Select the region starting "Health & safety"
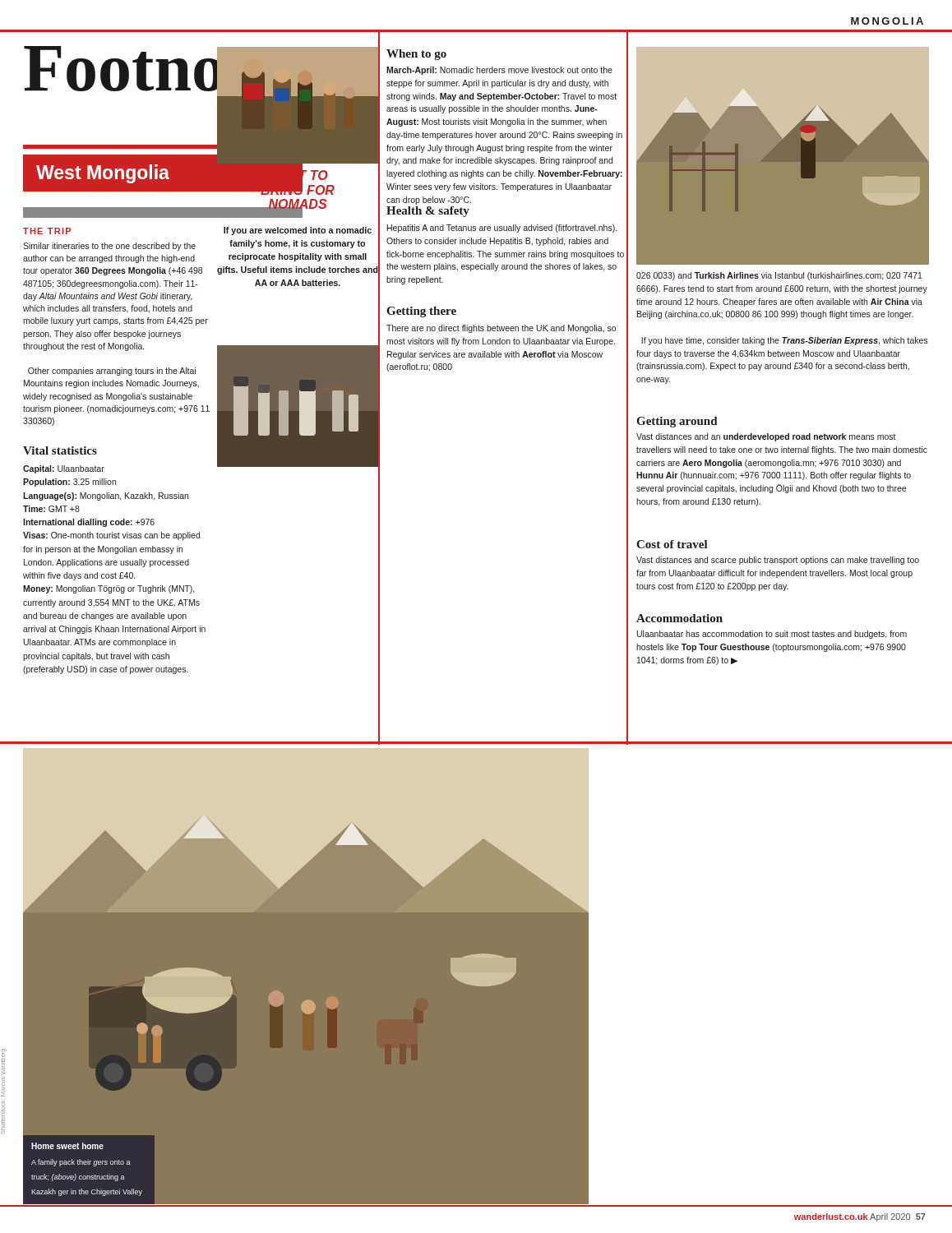952x1233 pixels. 428,210
